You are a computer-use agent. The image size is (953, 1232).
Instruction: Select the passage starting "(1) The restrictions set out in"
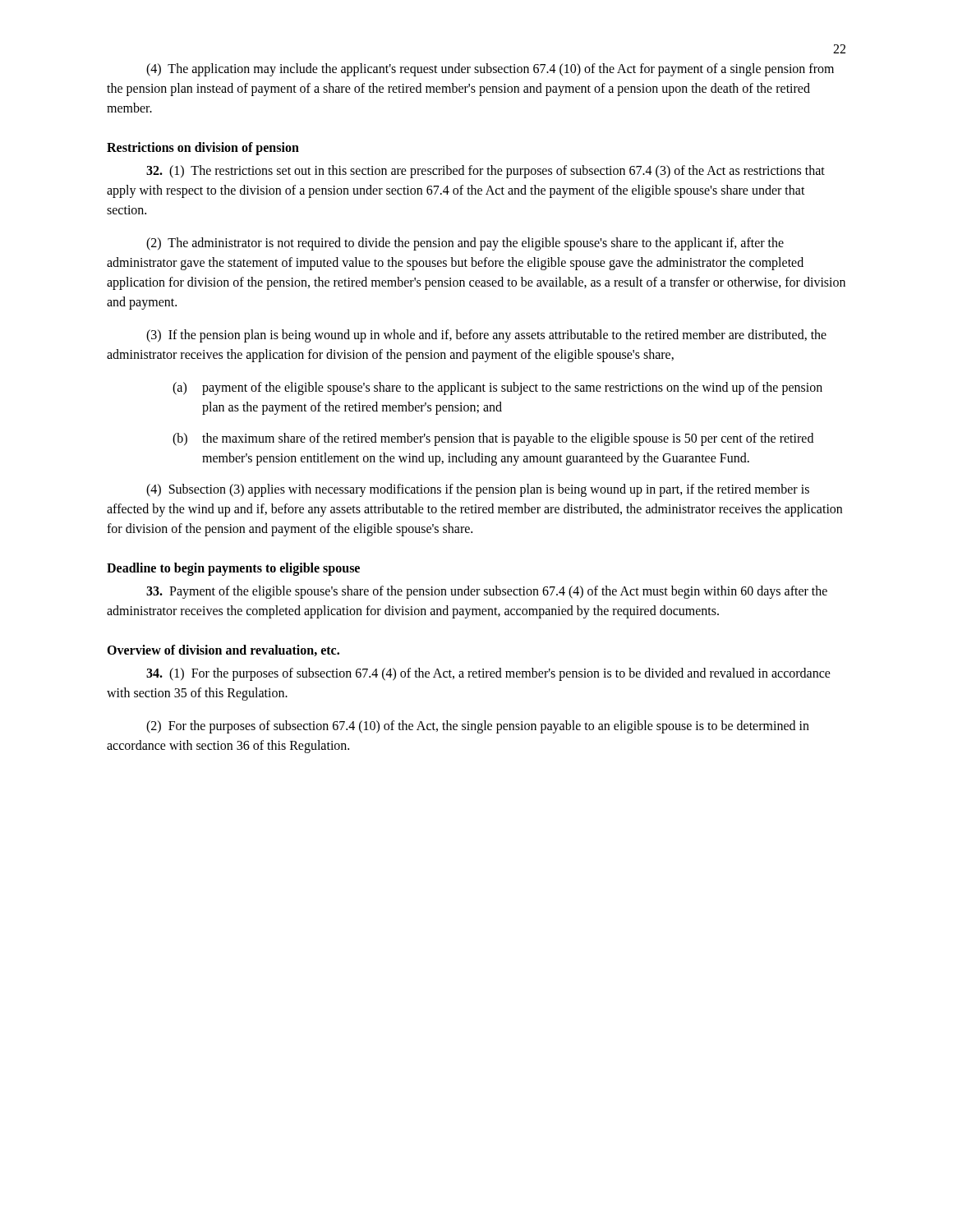tap(476, 191)
